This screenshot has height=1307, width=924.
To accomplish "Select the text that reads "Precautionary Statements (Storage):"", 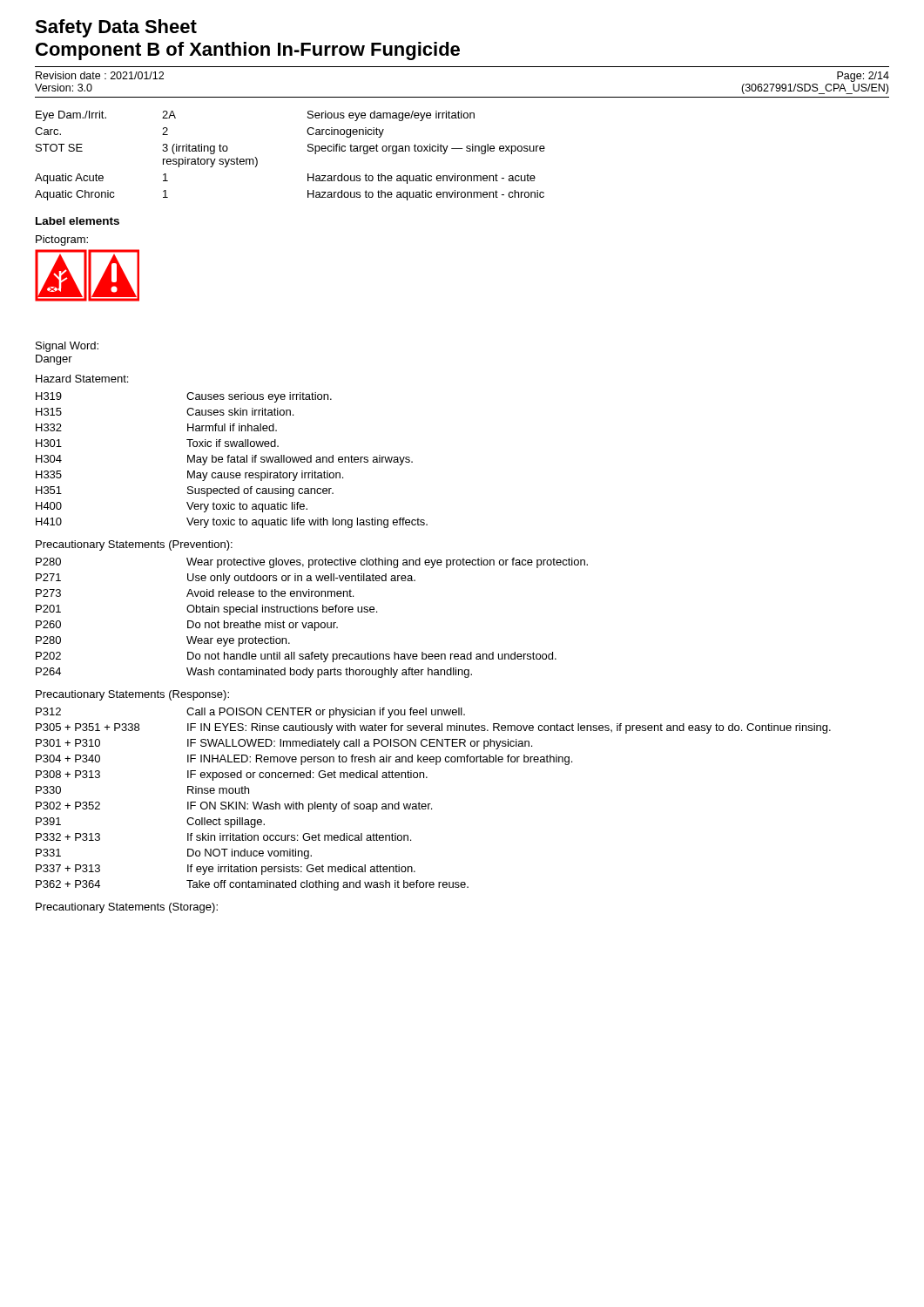I will (127, 907).
